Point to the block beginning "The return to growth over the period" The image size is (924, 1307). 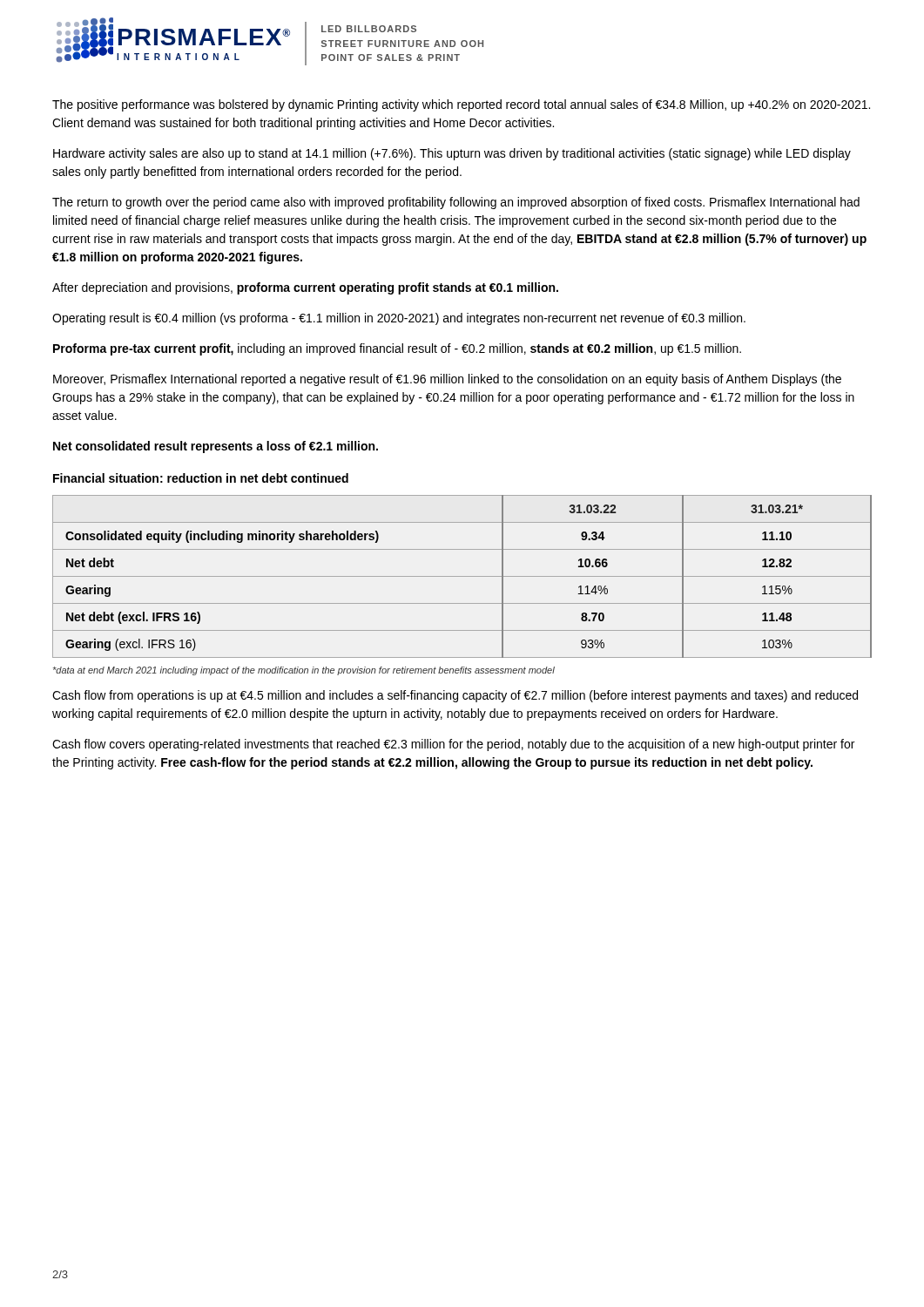pos(462,230)
